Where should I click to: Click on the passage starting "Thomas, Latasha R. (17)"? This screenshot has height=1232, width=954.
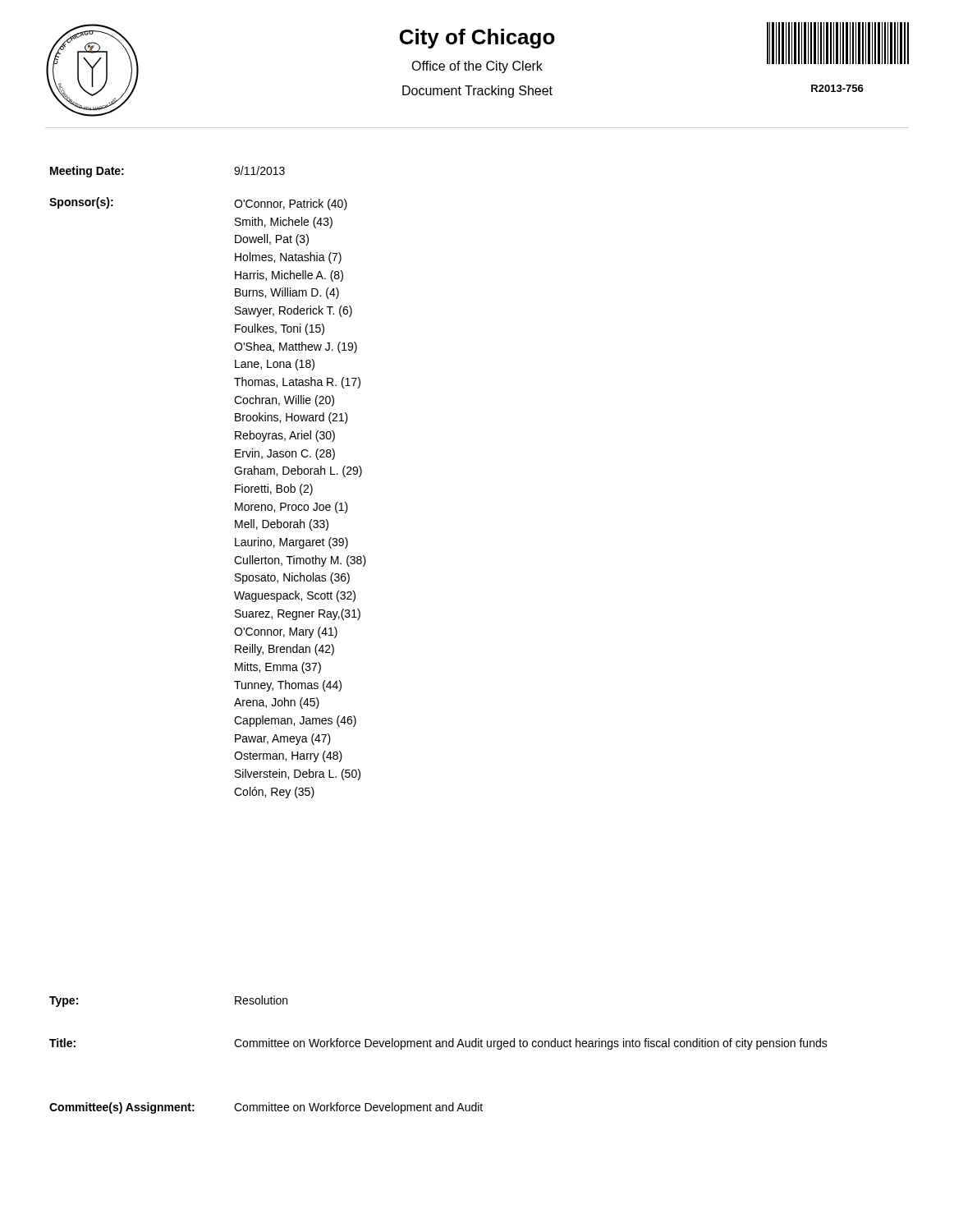pos(298,382)
